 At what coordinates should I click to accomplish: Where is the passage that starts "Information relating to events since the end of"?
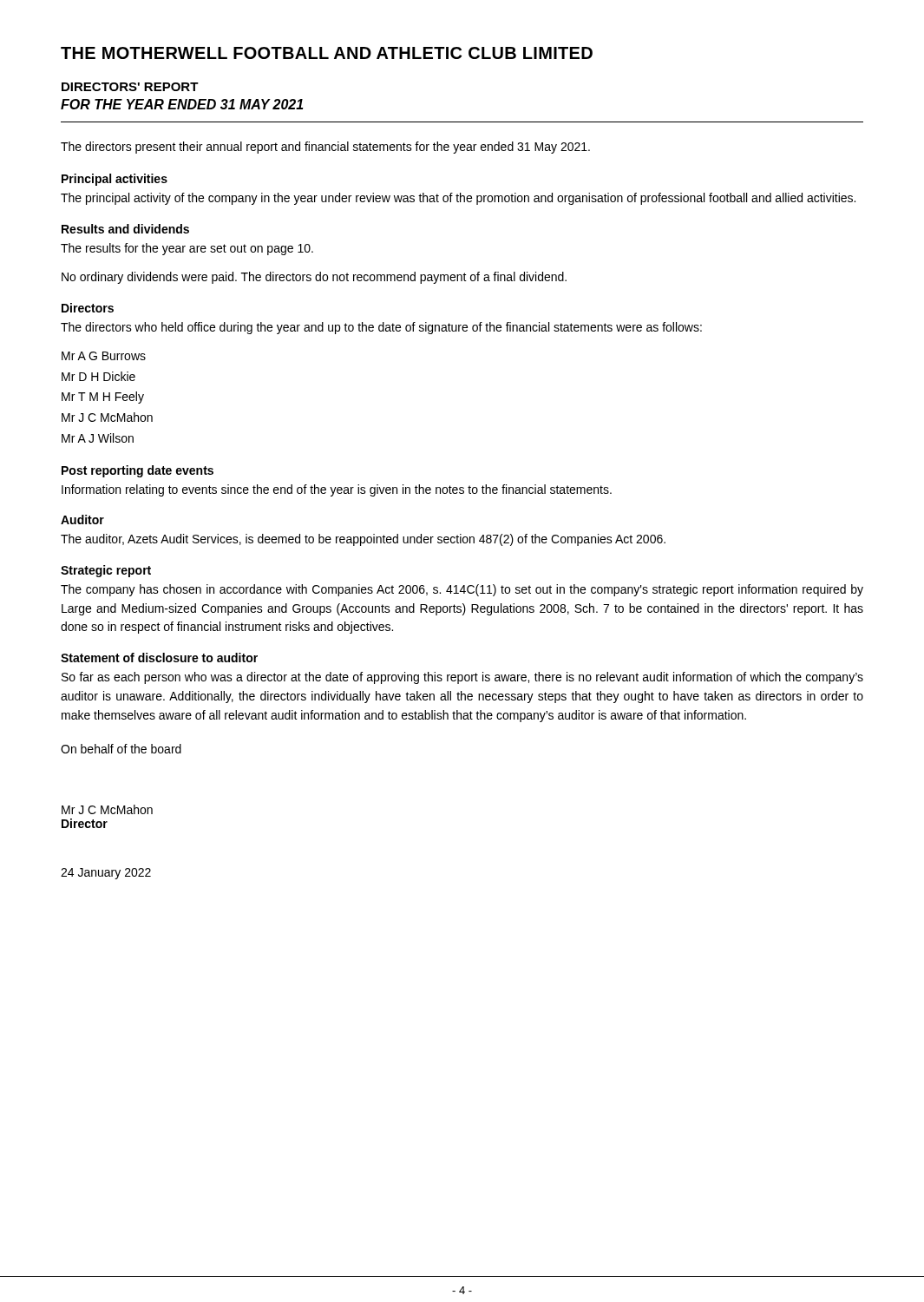click(x=337, y=489)
